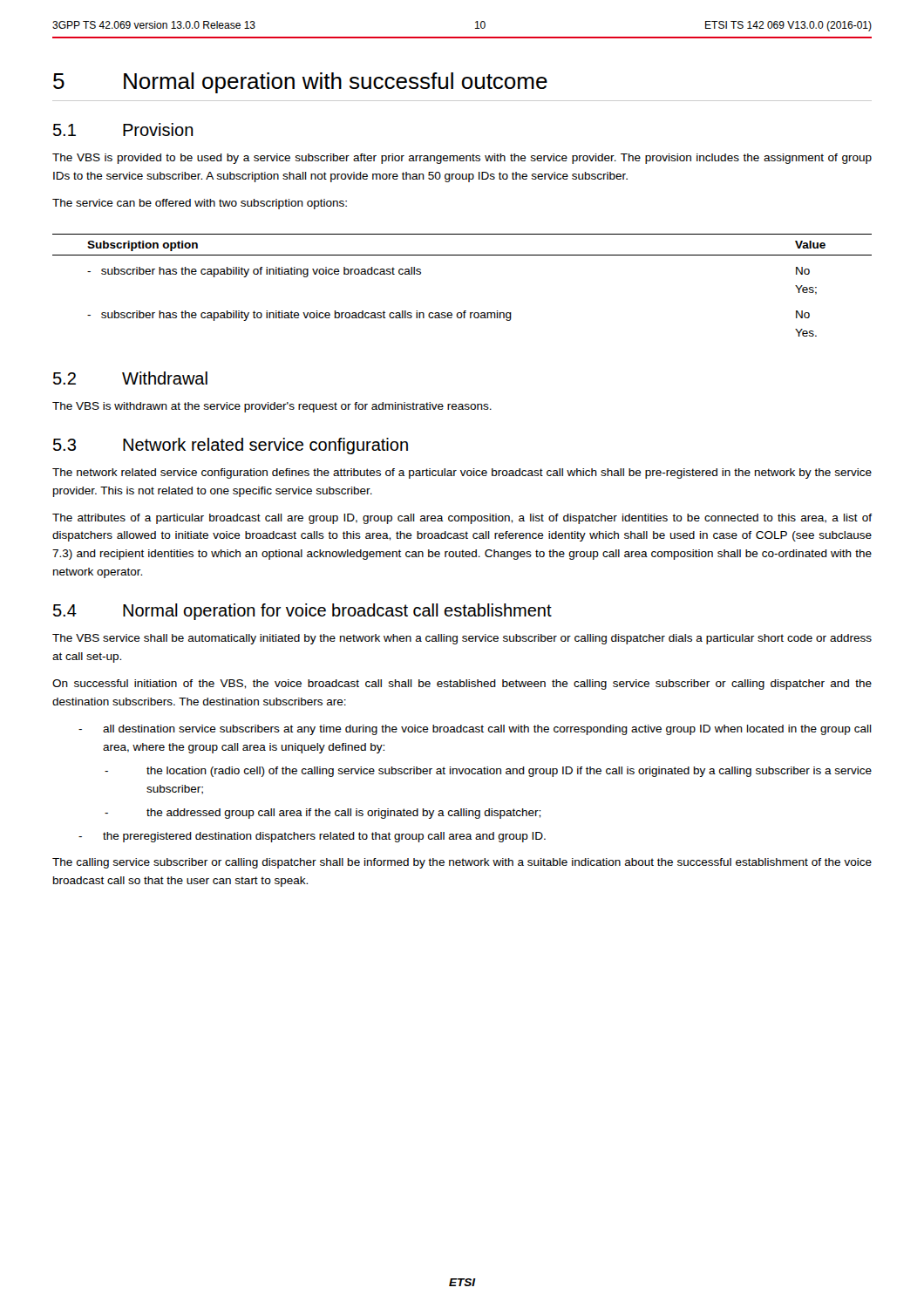924x1308 pixels.
Task: Find the block on this page that starts "- all destination service subscribers"
Action: point(475,738)
